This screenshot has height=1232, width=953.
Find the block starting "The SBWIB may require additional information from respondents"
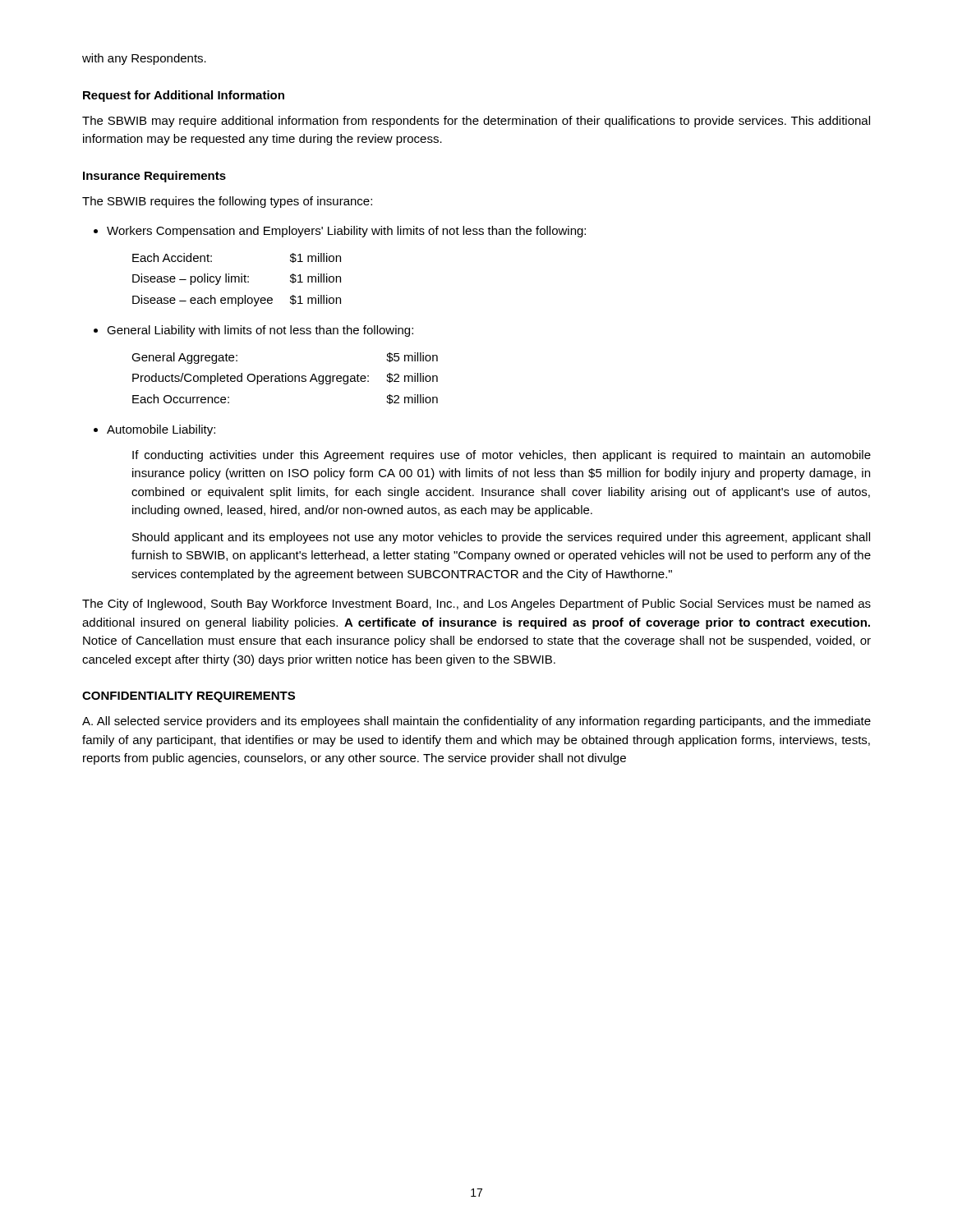coord(476,130)
